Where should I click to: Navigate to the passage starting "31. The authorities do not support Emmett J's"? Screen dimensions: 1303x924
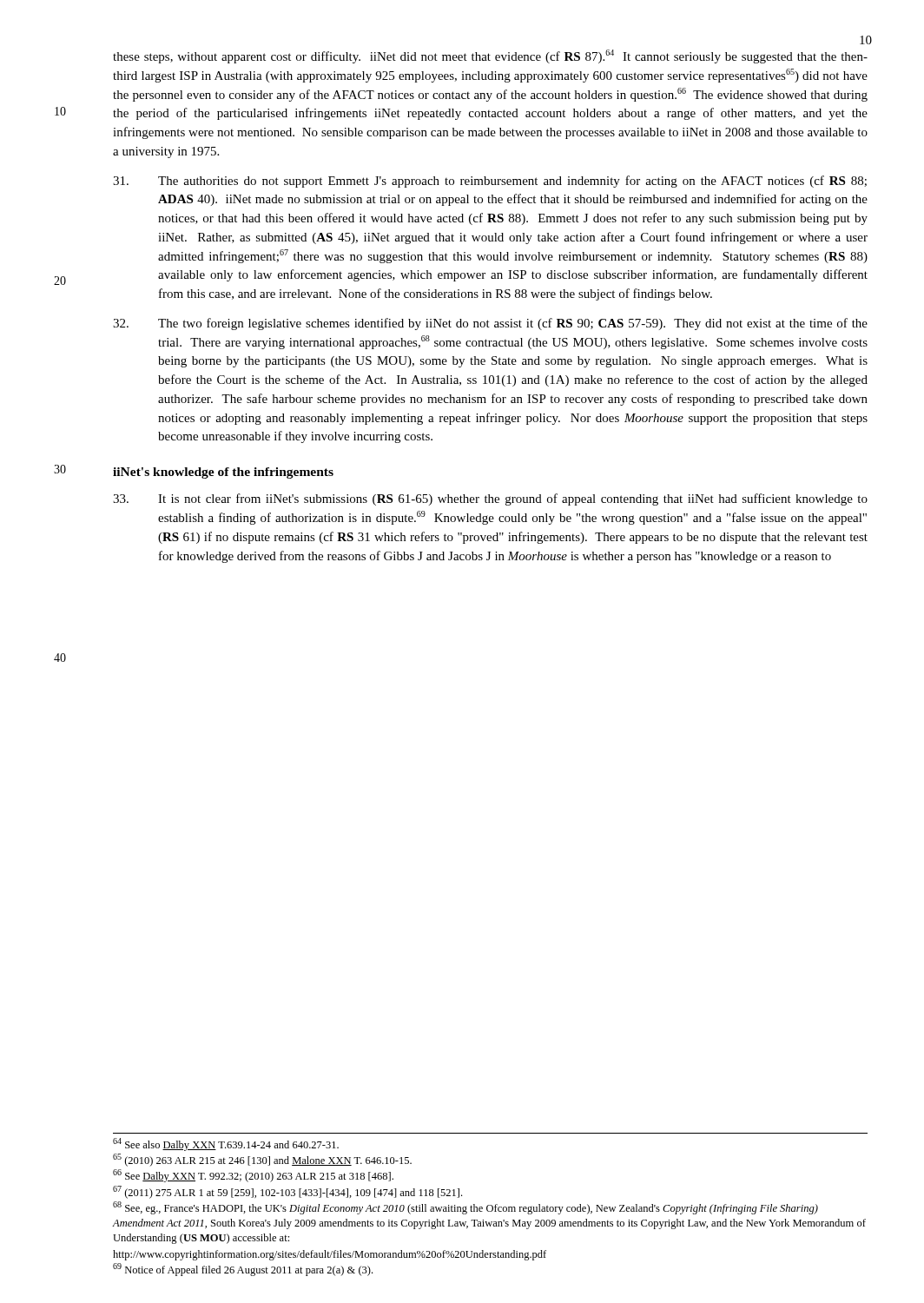[490, 238]
